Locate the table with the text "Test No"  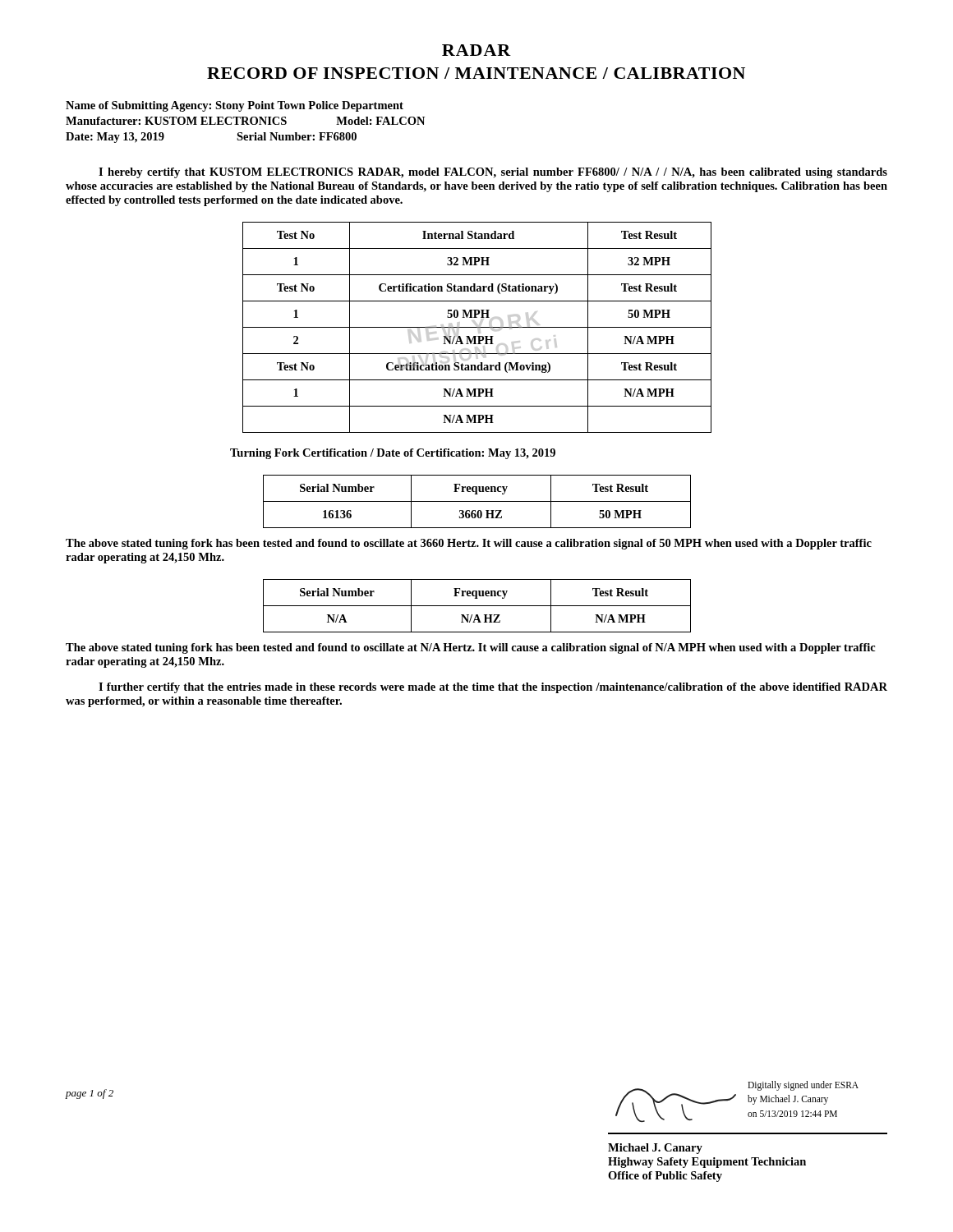(476, 327)
